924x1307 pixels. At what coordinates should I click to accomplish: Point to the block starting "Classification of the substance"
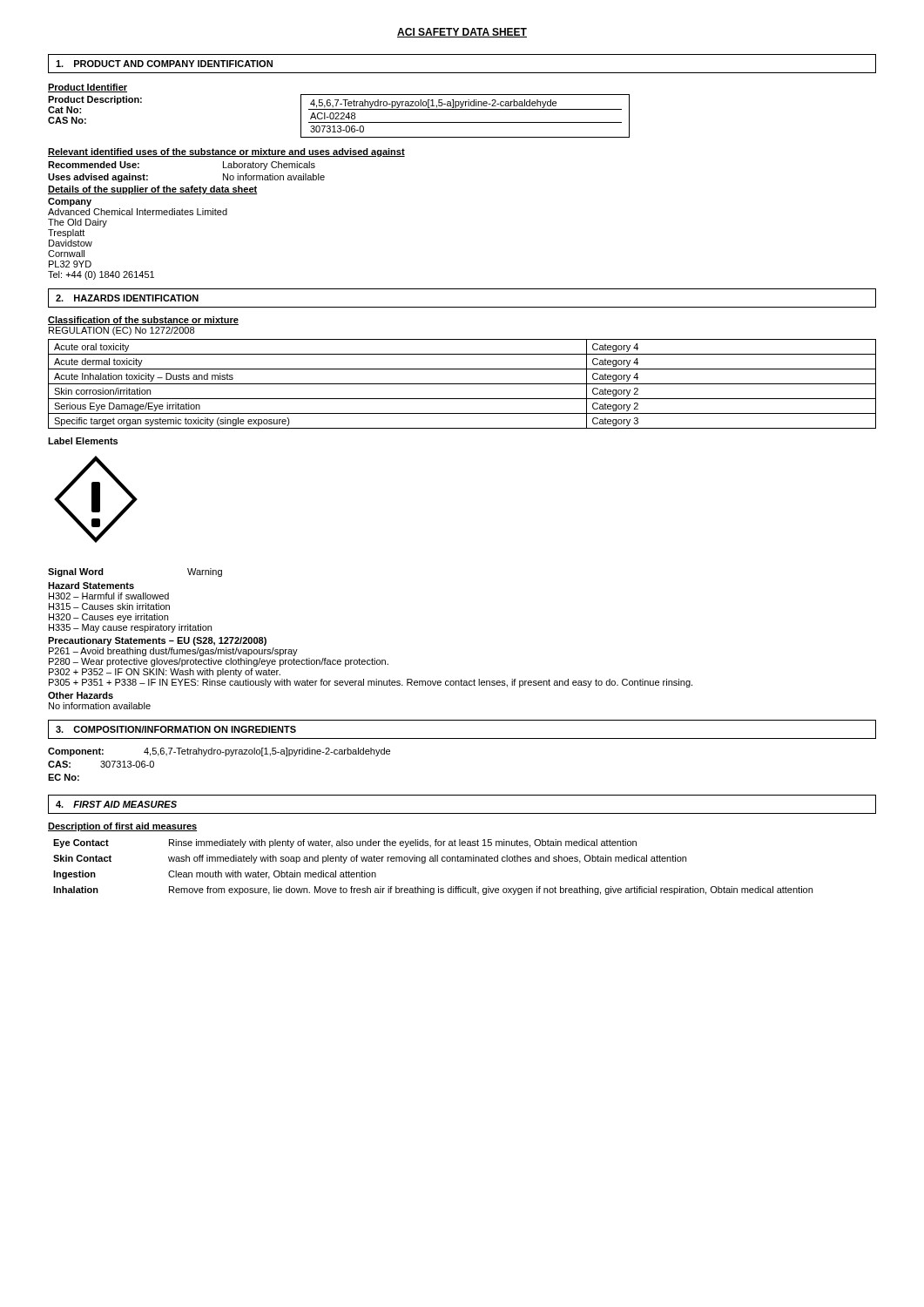tap(143, 325)
